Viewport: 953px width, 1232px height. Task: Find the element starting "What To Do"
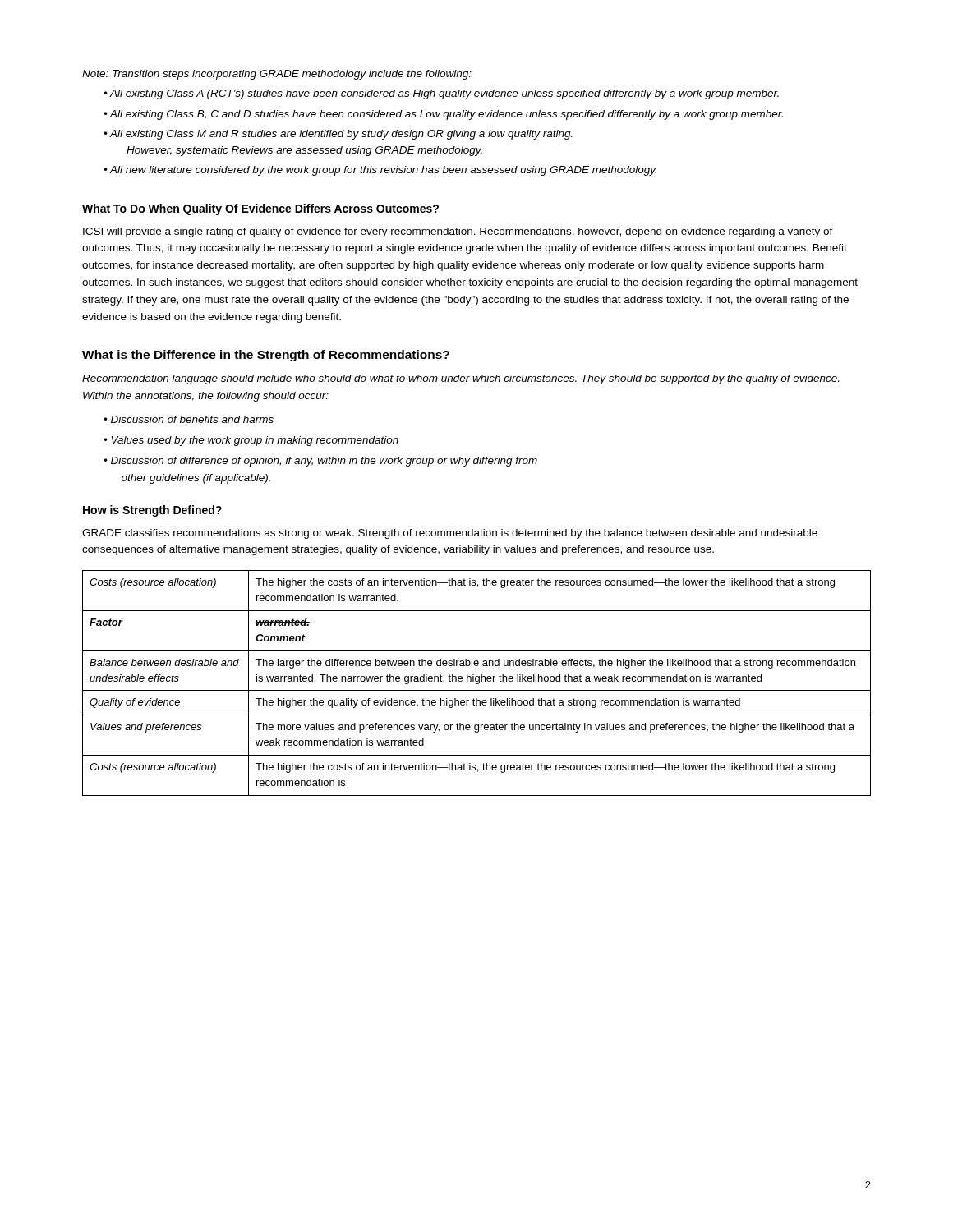click(261, 208)
